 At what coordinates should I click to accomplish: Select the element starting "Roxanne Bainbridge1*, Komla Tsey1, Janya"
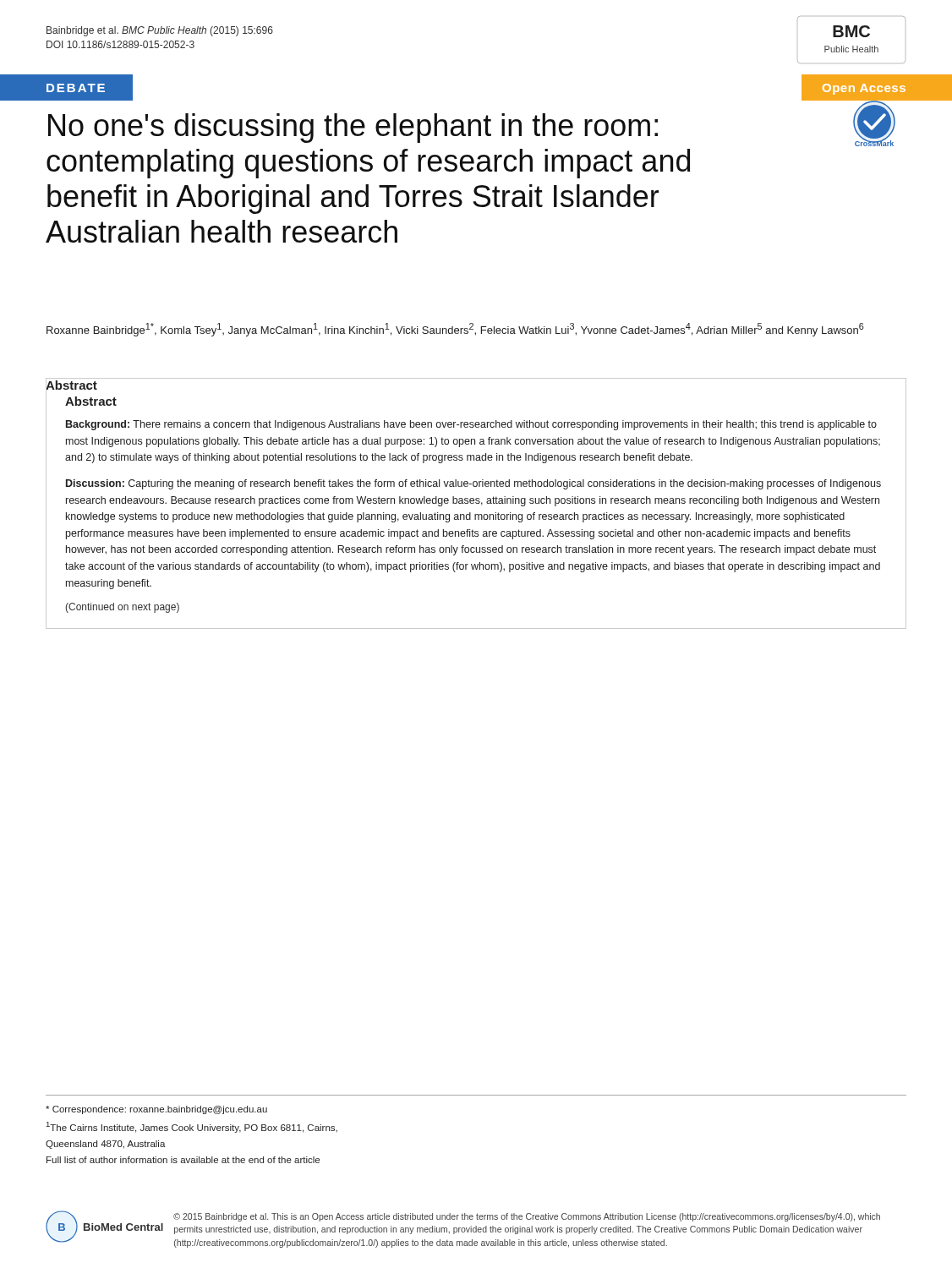coord(455,329)
